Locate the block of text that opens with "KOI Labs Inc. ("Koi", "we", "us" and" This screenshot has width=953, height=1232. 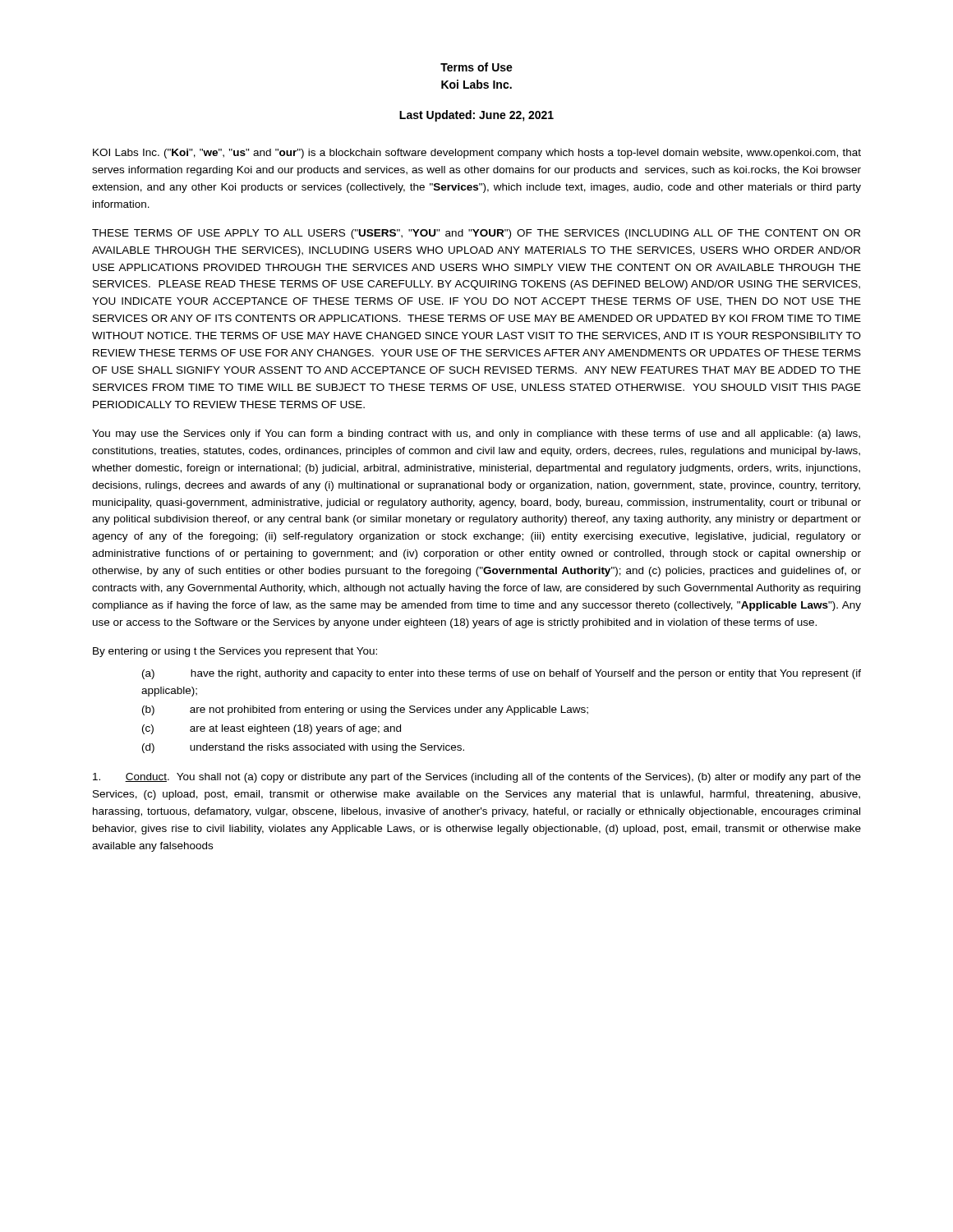click(x=476, y=178)
